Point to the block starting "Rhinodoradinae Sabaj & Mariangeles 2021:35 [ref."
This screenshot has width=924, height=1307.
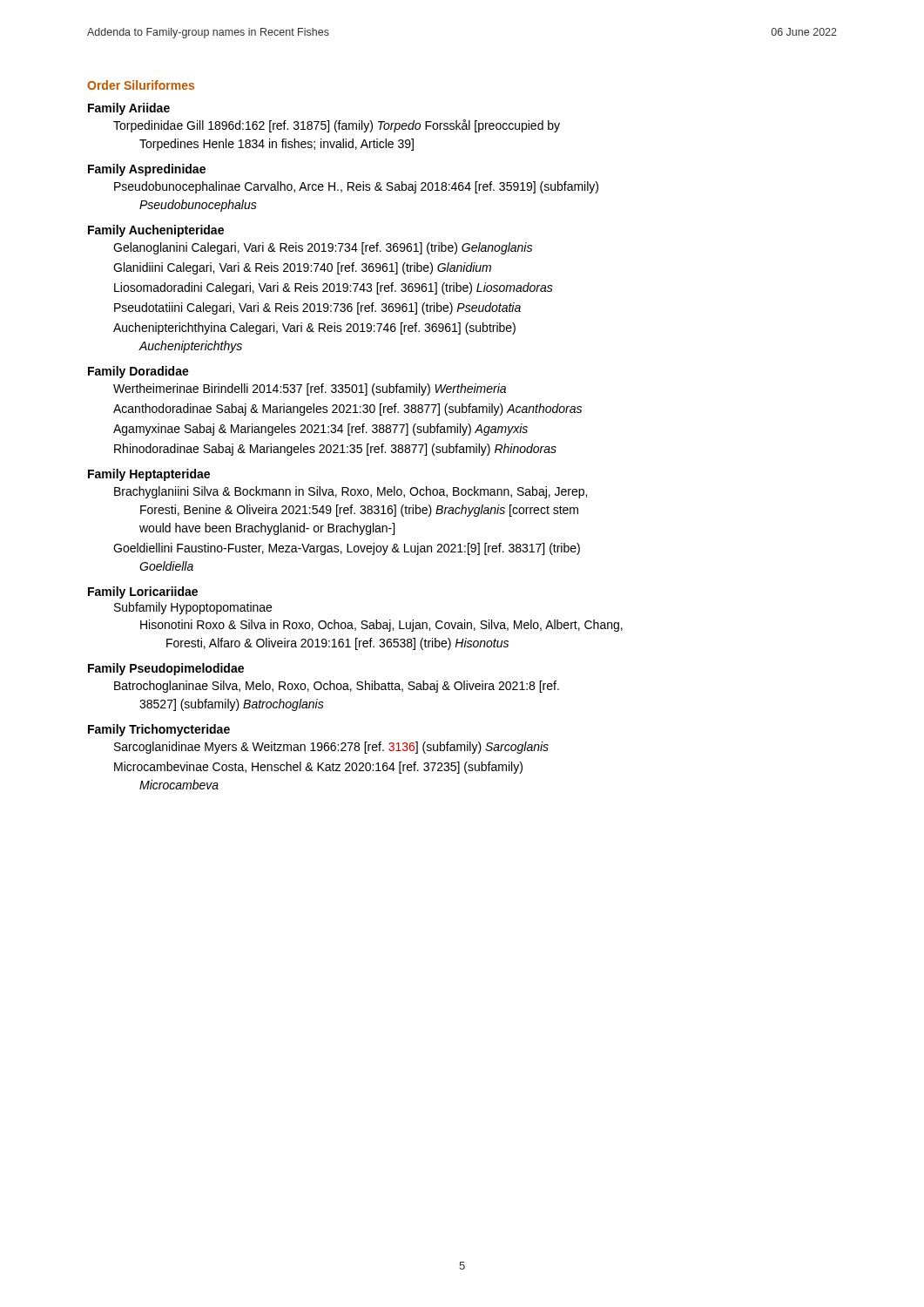[335, 449]
